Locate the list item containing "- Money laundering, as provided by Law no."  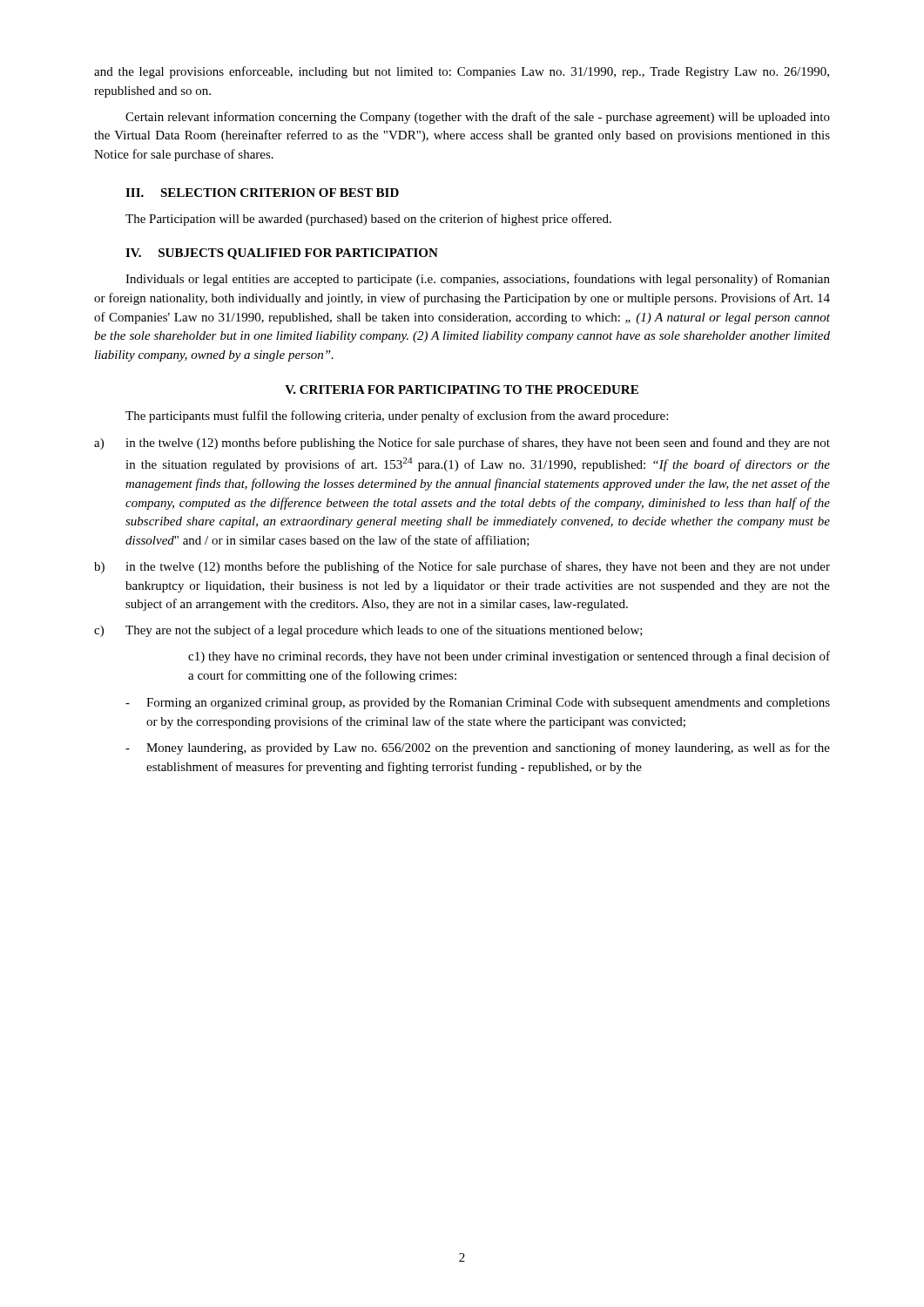[x=478, y=758]
